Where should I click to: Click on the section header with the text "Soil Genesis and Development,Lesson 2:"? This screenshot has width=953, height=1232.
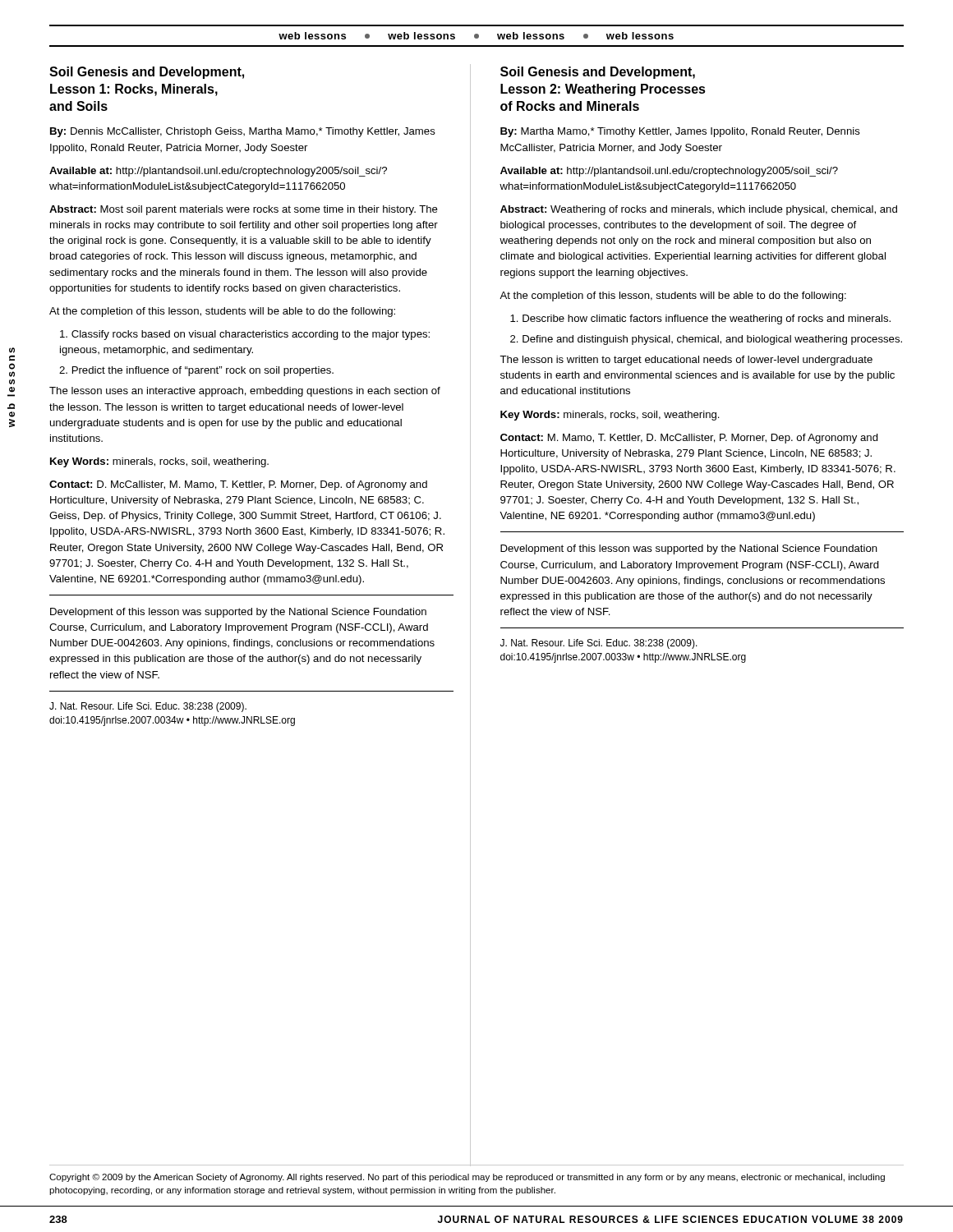603,89
